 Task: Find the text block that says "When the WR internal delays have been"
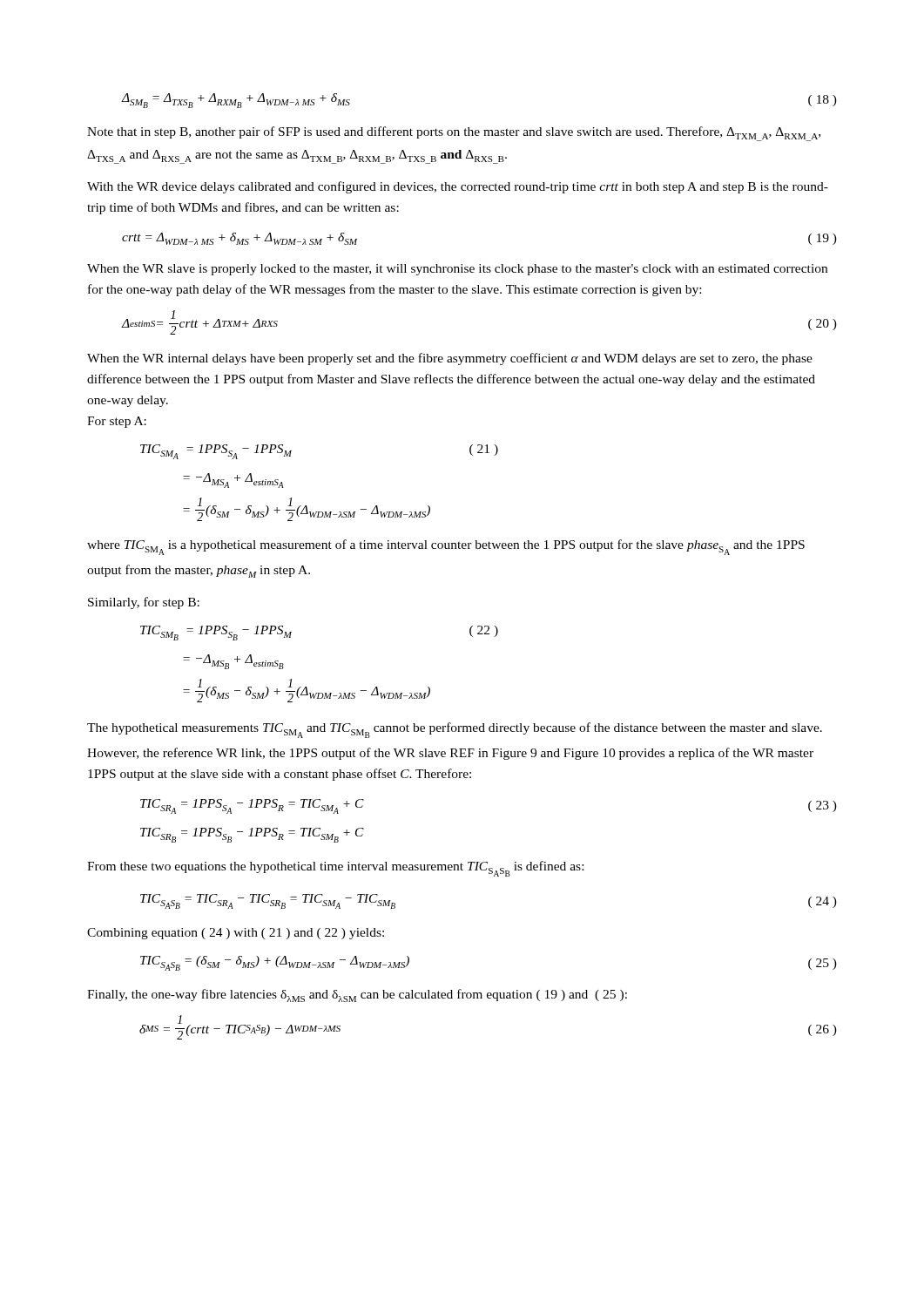coord(451,389)
